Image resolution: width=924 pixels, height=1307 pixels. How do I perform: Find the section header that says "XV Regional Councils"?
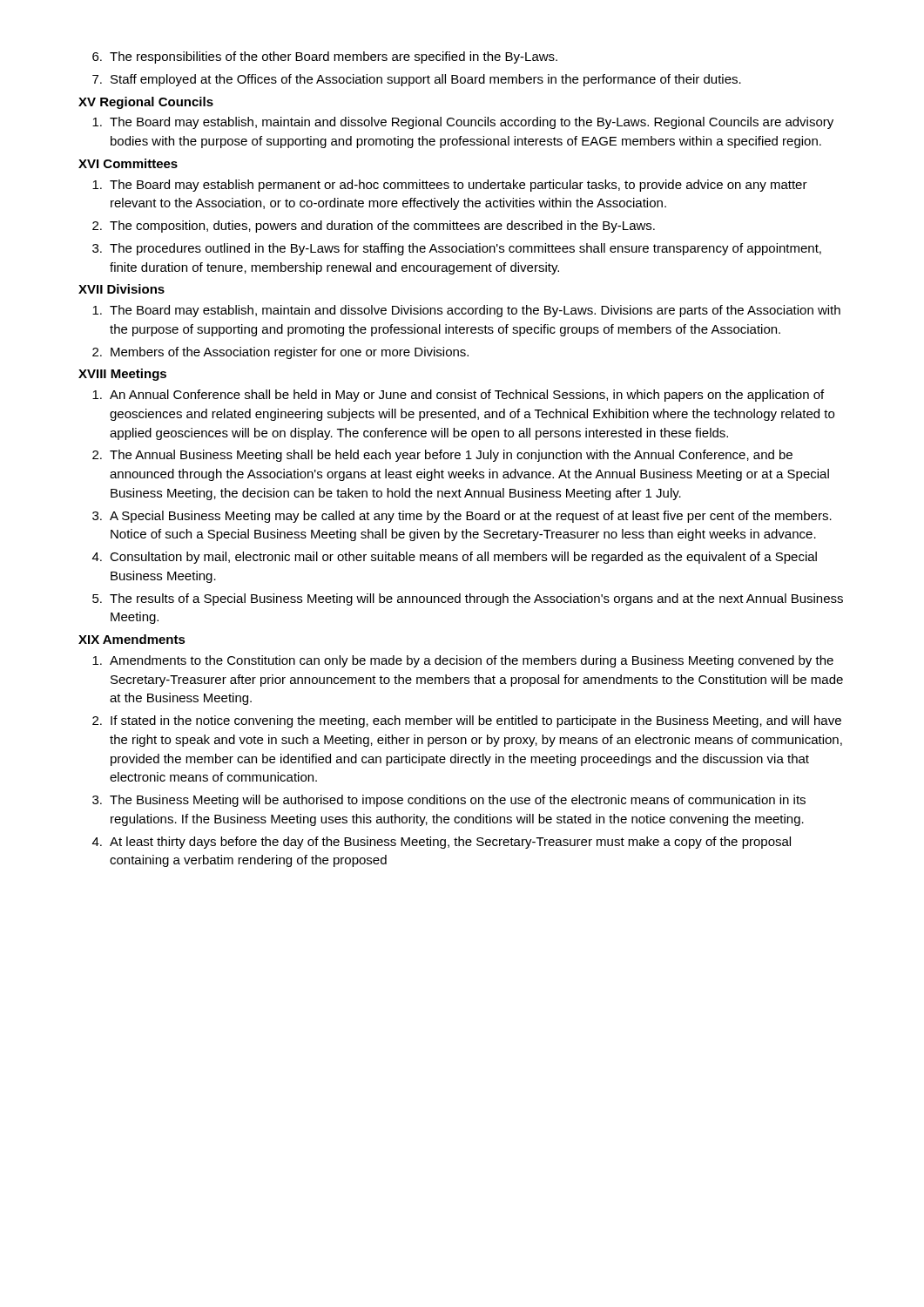(146, 101)
